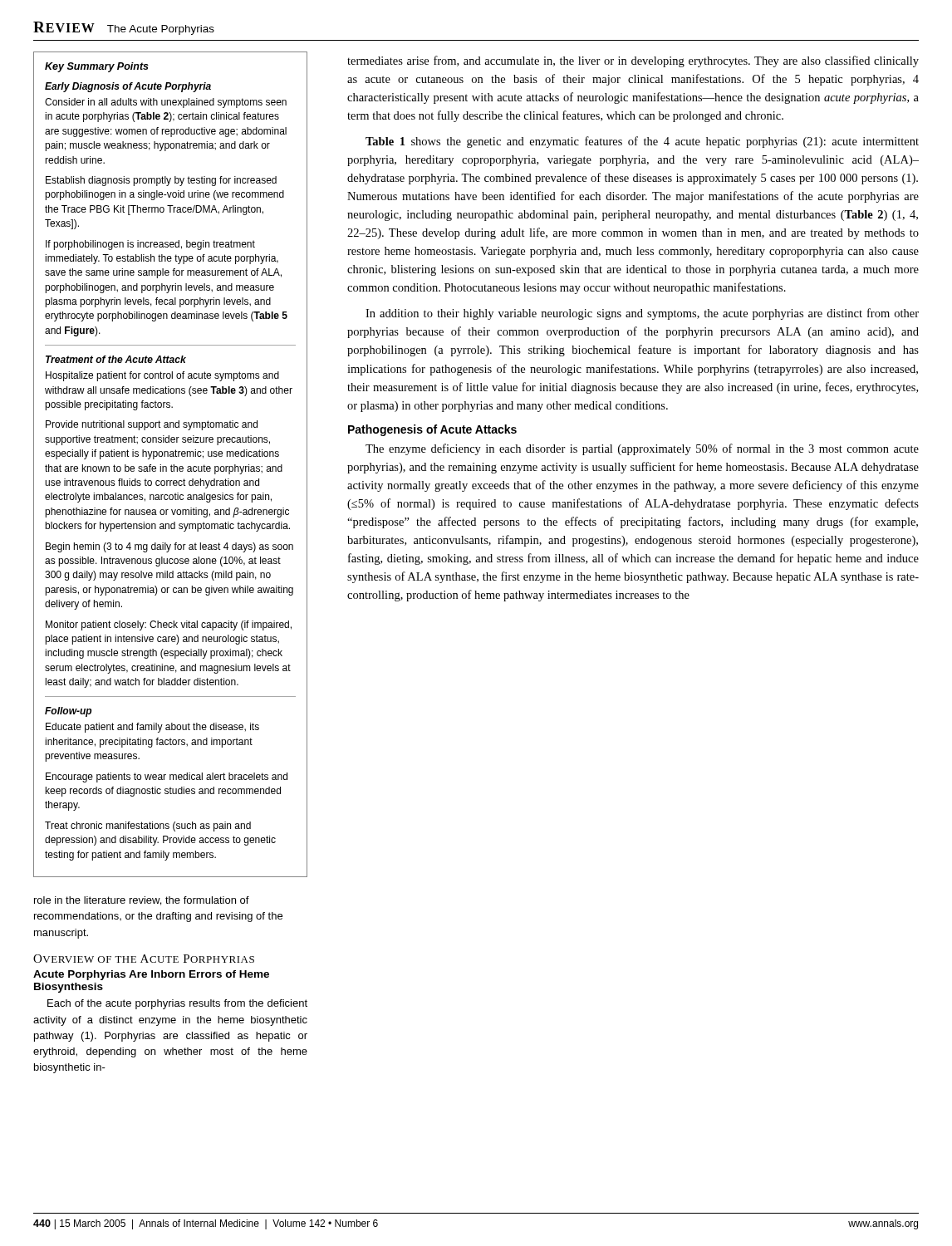Select the text block with the text "The enzyme deficiency in"

[x=633, y=521]
